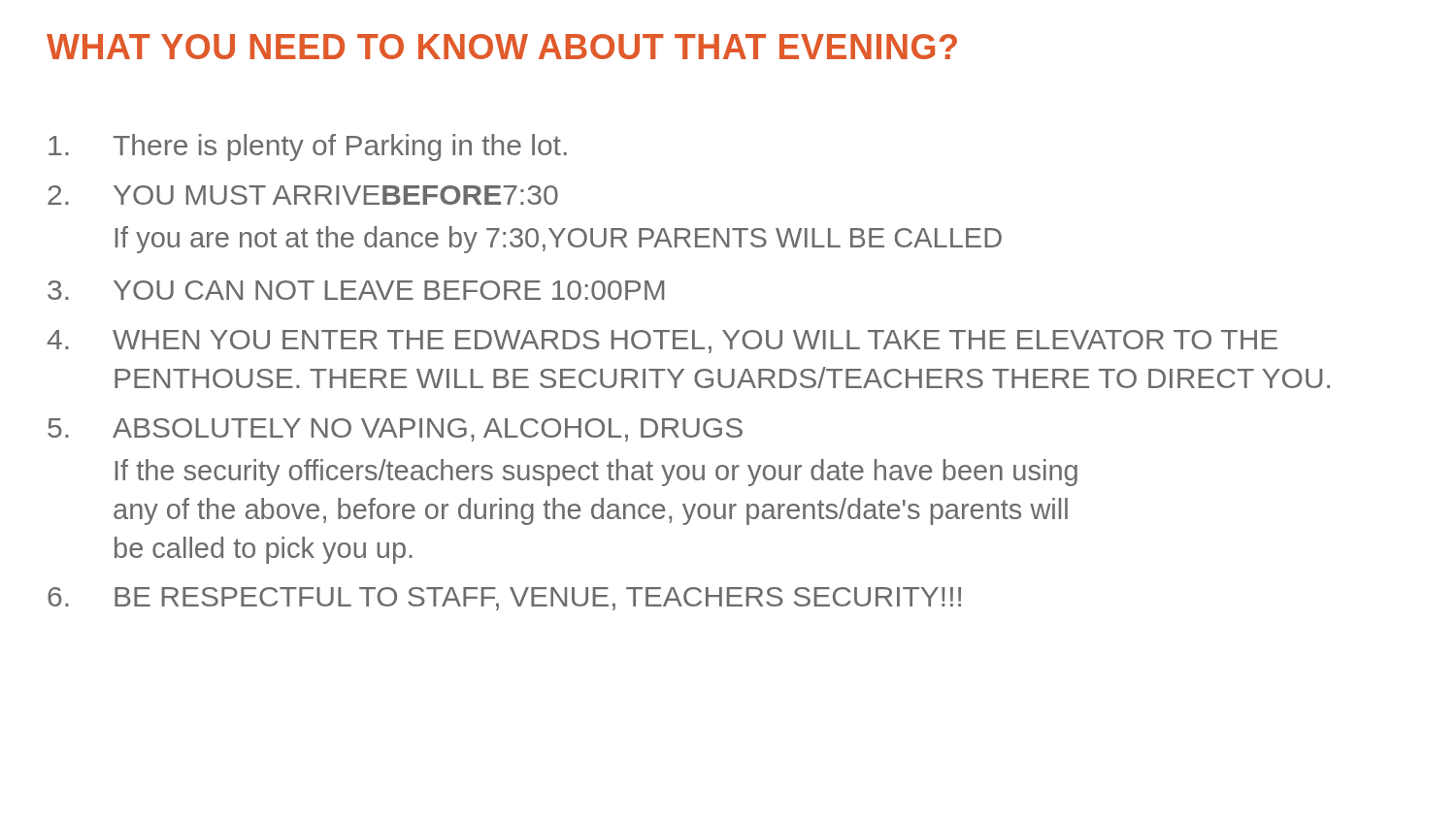Select the text starting "2. YOU MUST ARRIVEBEFORE7:30 If you are"
This screenshot has width=1456, height=819.
[525, 216]
